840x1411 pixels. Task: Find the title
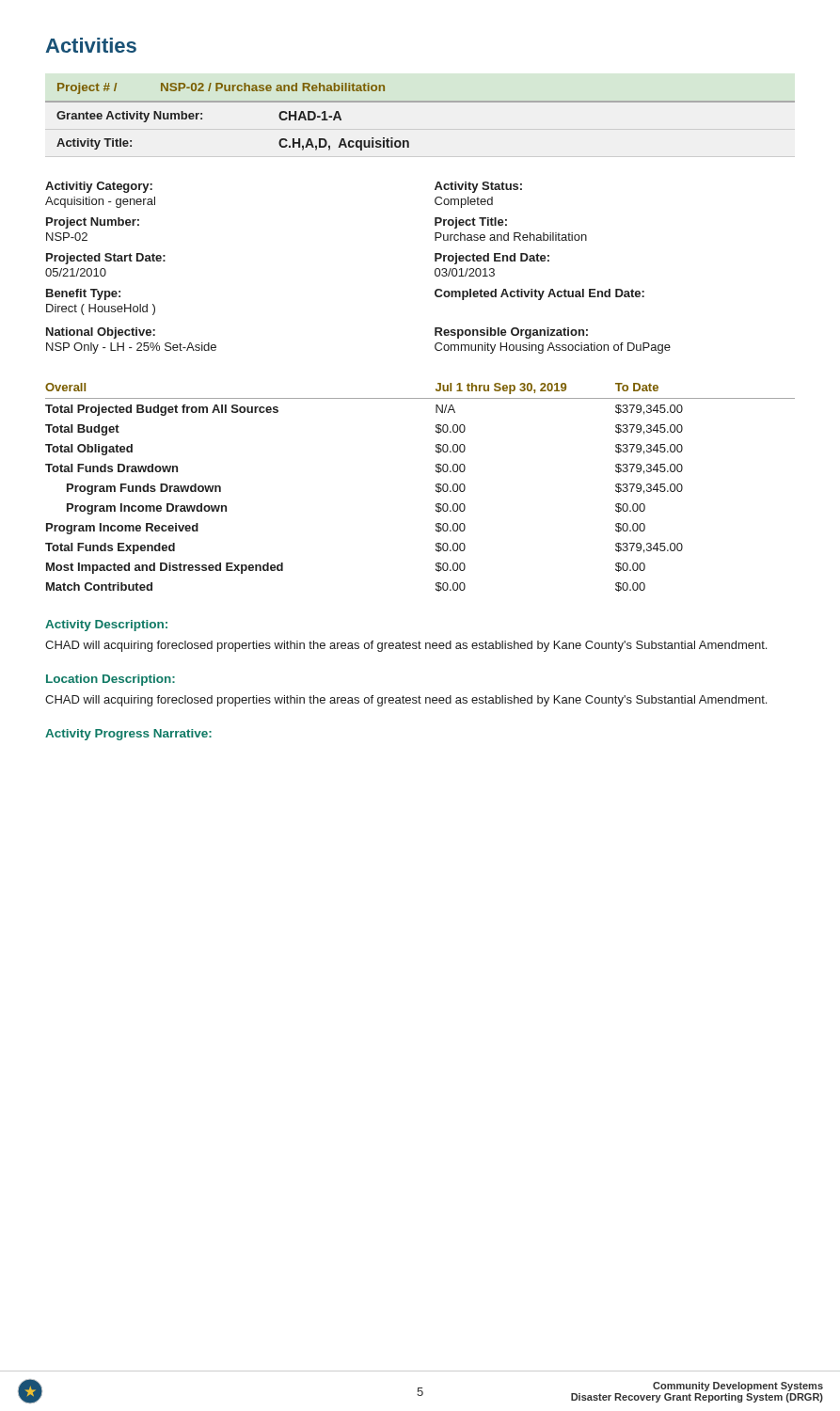(x=91, y=46)
